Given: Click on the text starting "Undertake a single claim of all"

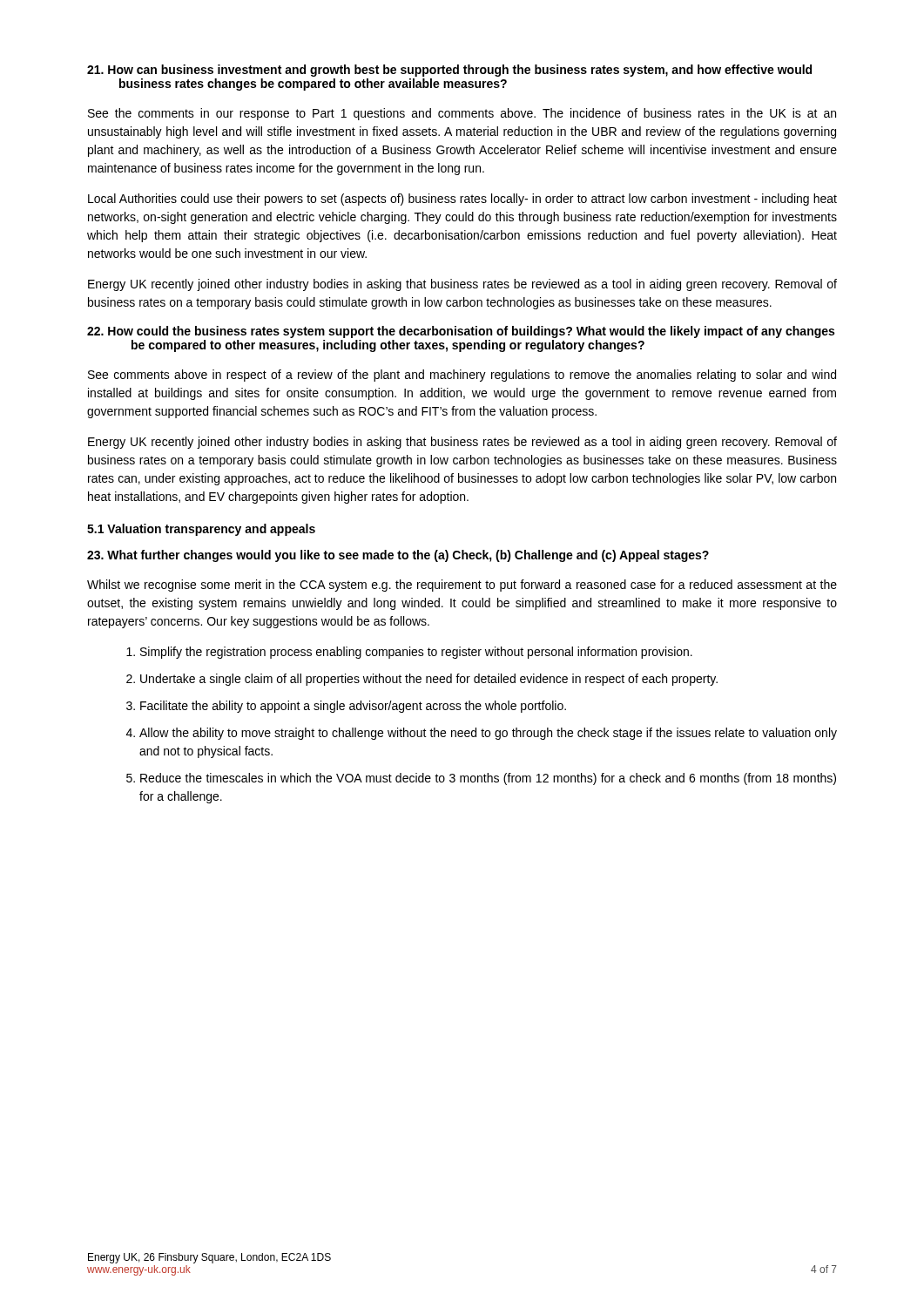Looking at the screenshot, I should 429,679.
